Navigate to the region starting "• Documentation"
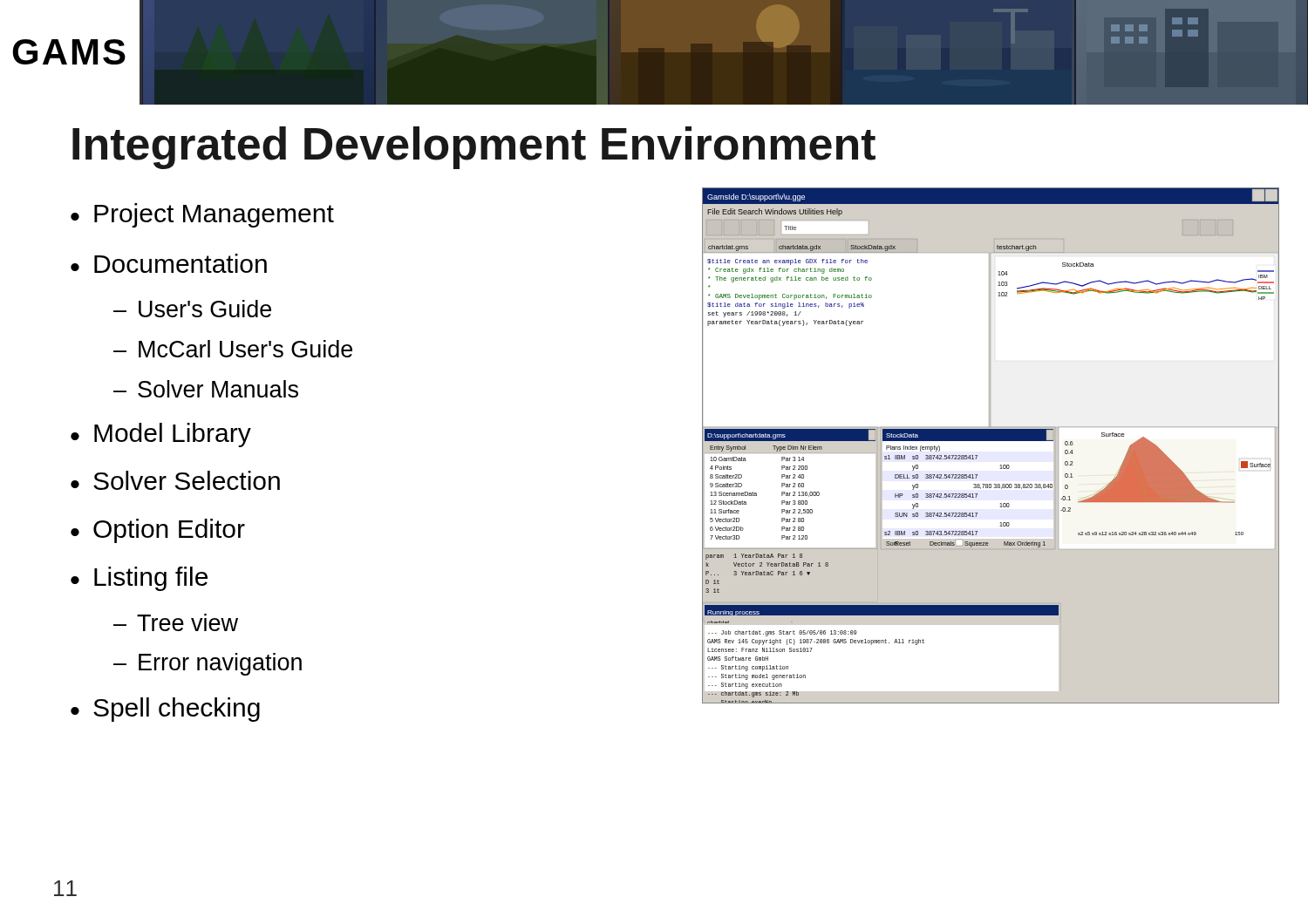The image size is (1308, 924). 169,267
